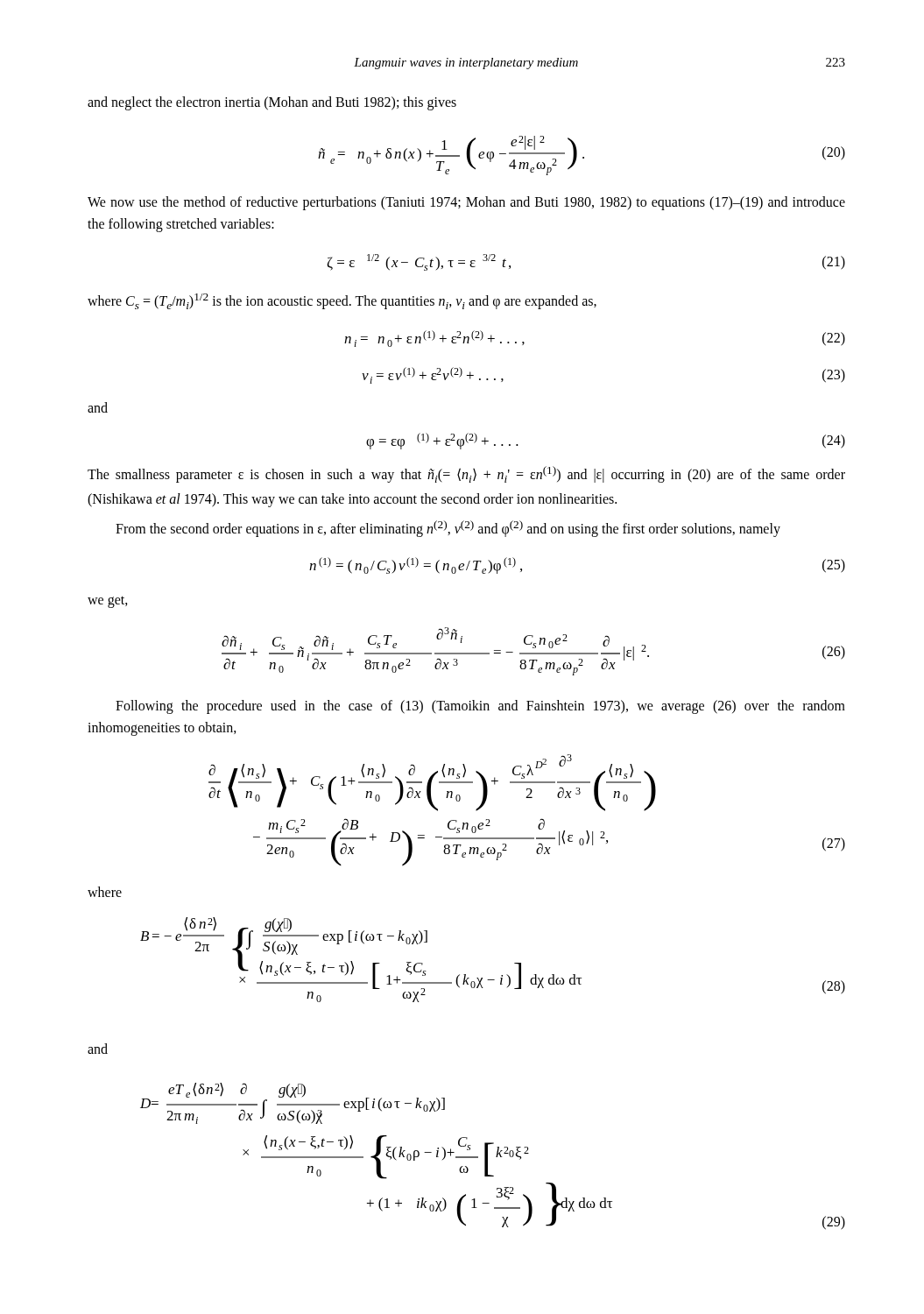Click on the text block containing "and neglect the electron inertia (Mohan and Buti"

tap(272, 102)
